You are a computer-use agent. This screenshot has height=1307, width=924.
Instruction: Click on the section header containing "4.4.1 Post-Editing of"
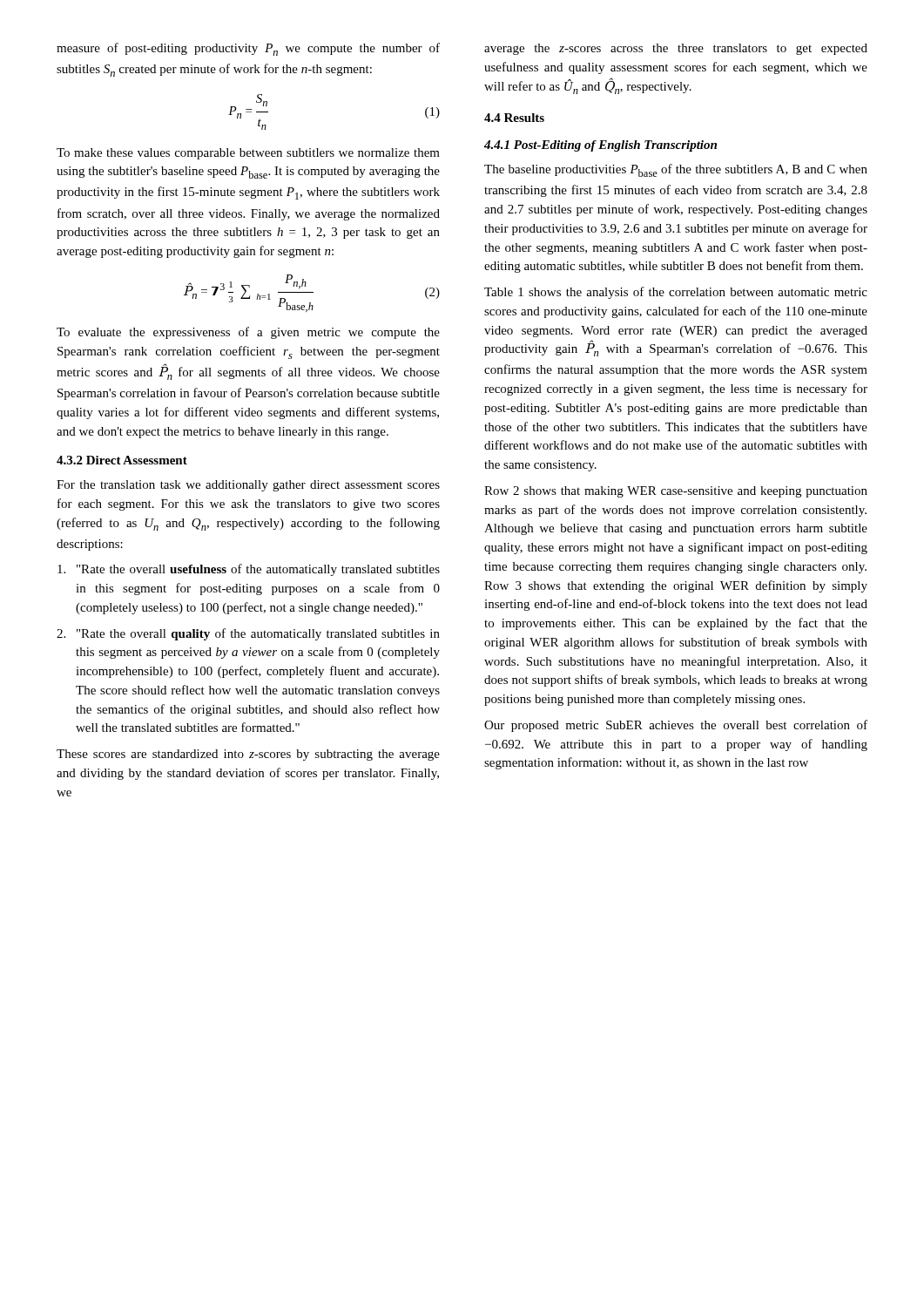tap(676, 146)
